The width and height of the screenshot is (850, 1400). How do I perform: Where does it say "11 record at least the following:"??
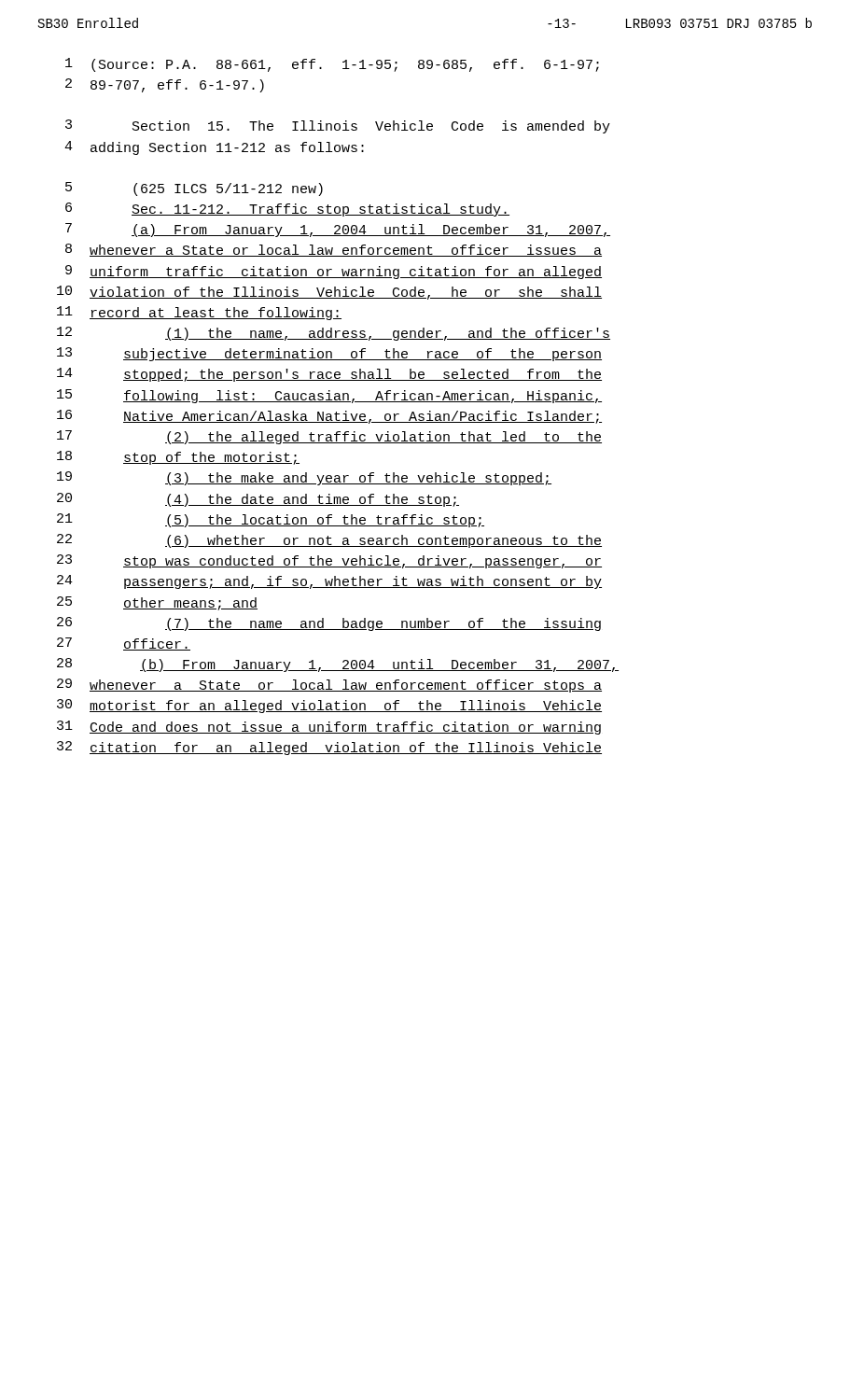coord(199,313)
